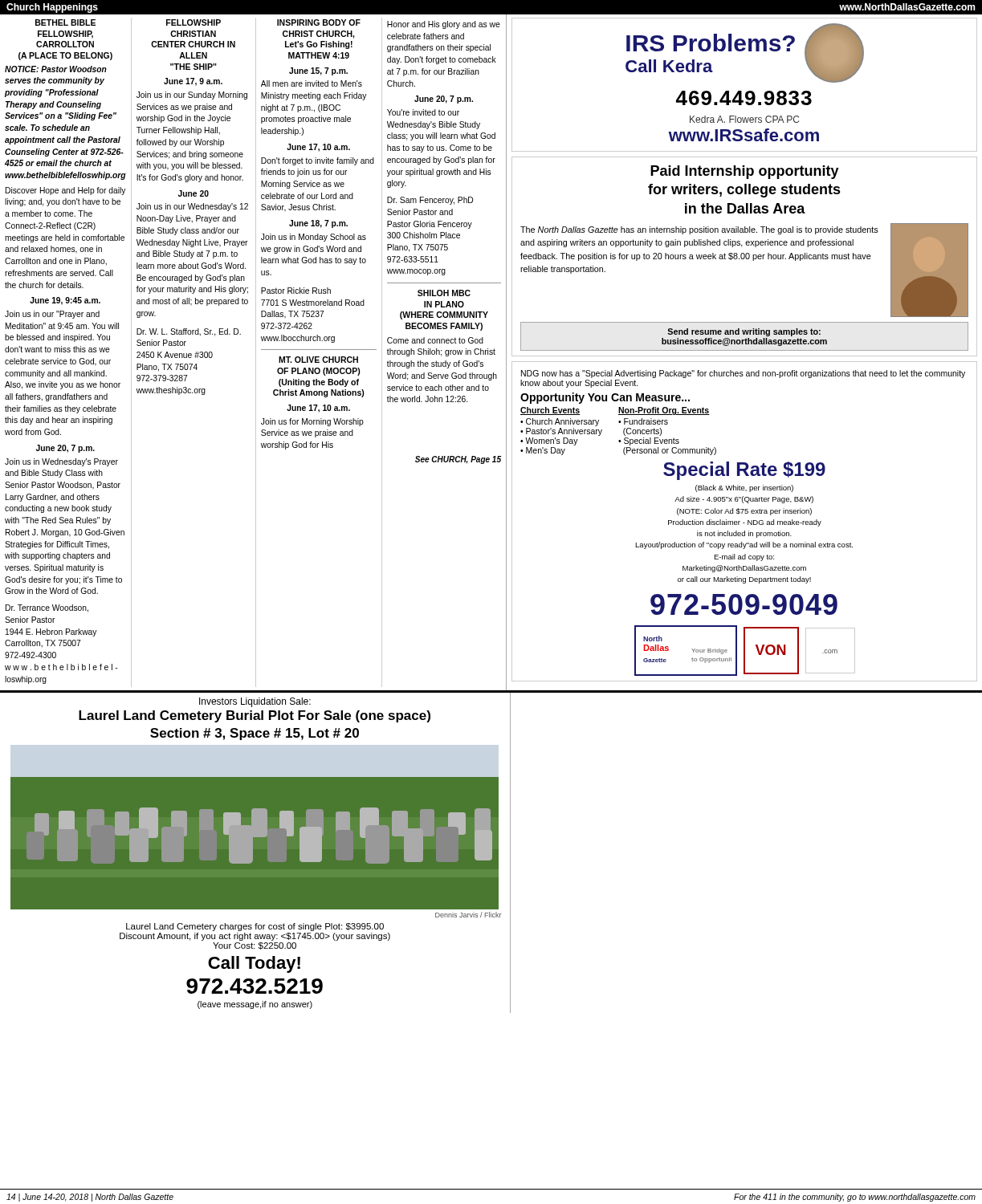Screen dimensions: 1204x982
Task: Click on the region starting "• Fundraisers"
Action: pos(643,422)
